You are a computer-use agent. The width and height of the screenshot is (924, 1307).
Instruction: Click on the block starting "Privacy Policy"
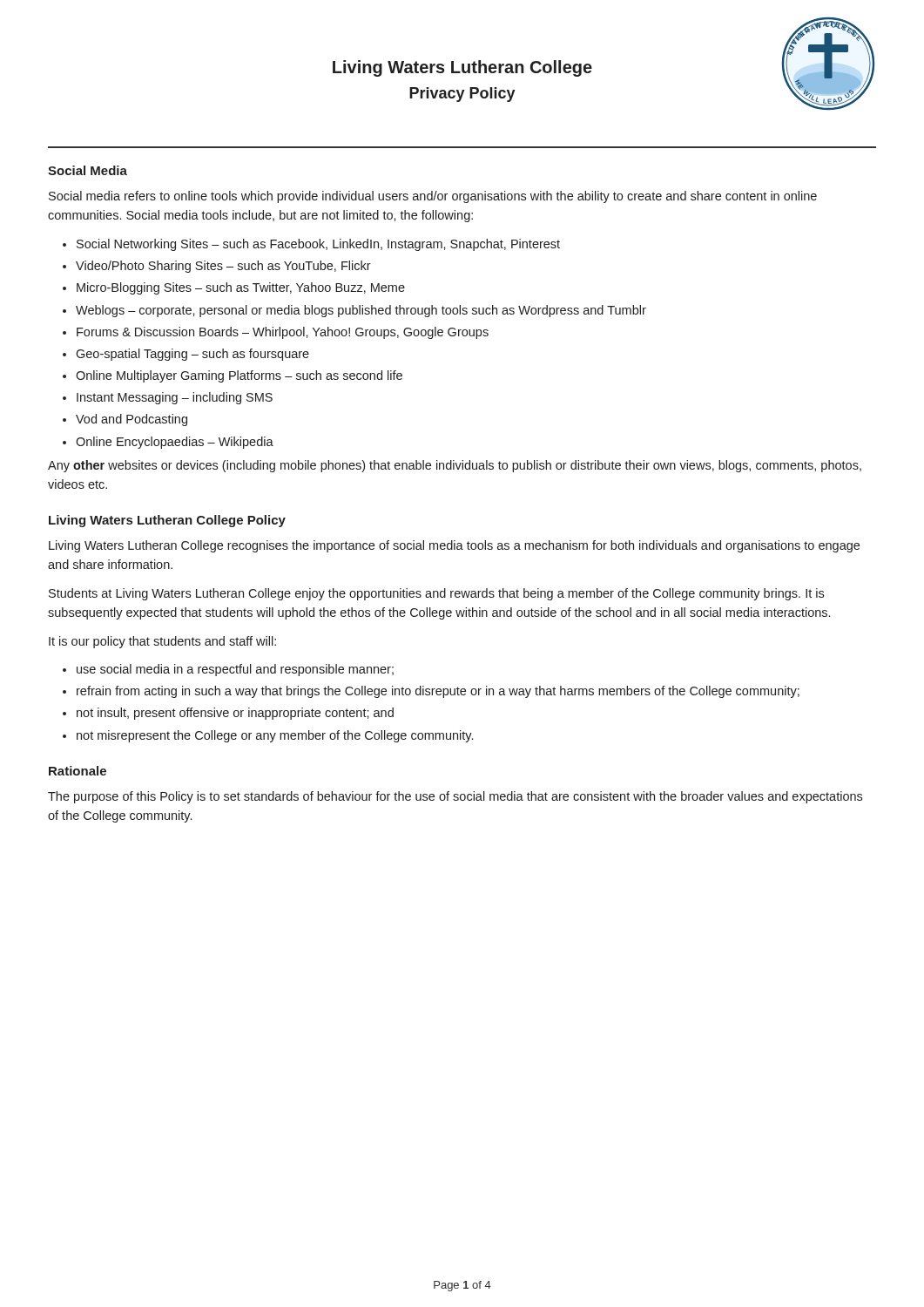[462, 93]
